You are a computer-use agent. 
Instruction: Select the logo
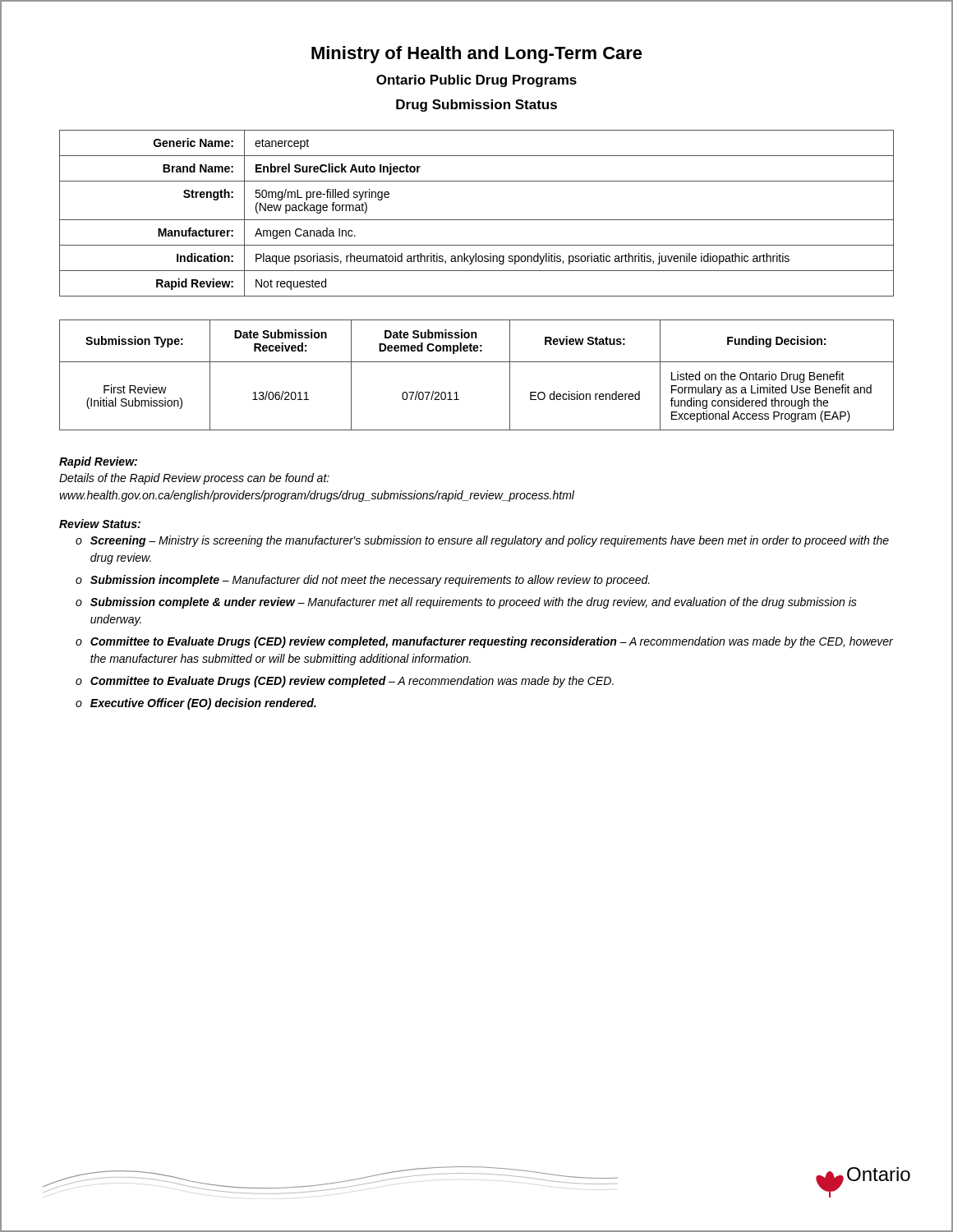pyautogui.click(x=857, y=1174)
